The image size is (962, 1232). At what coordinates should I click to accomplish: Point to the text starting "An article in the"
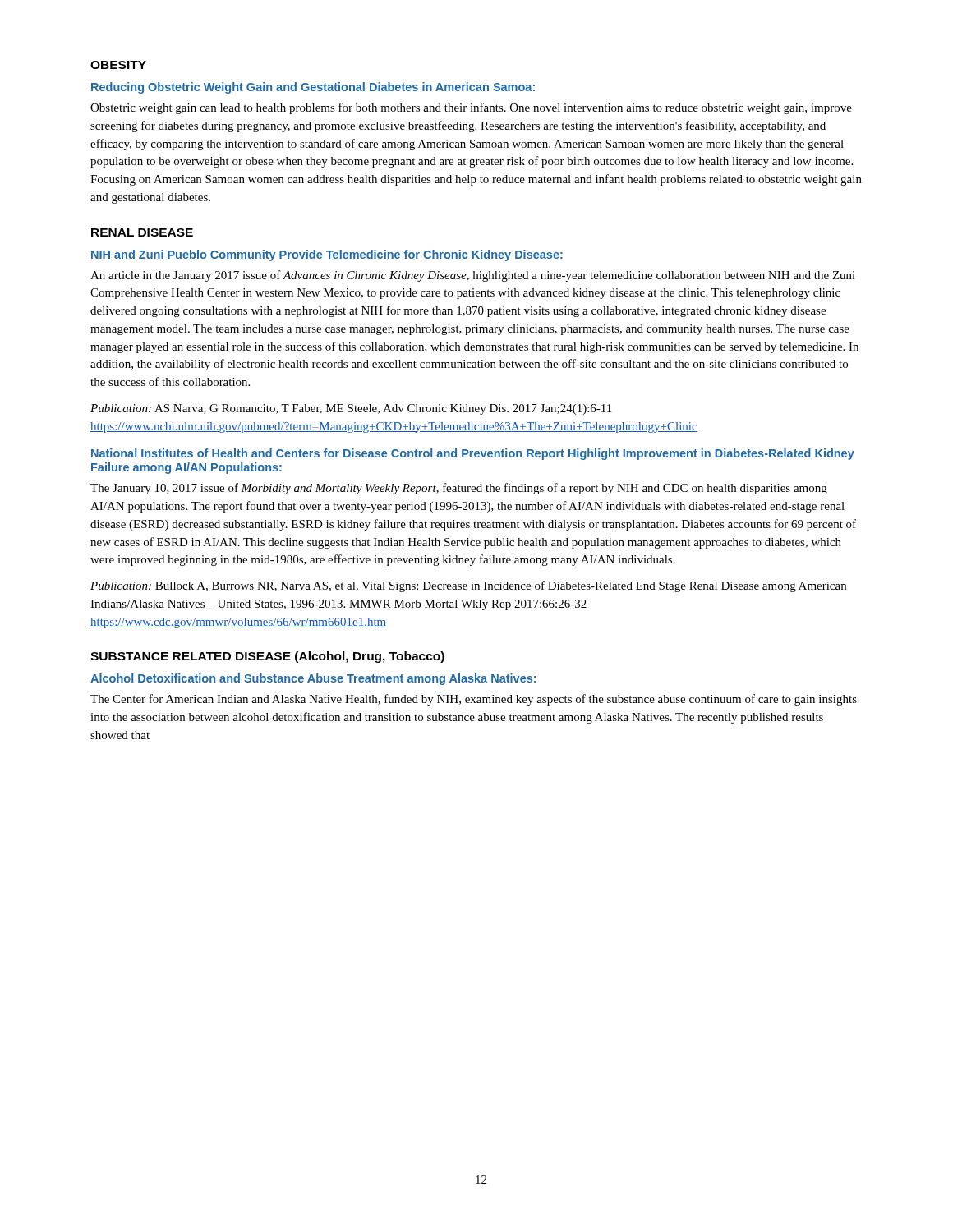coord(475,328)
